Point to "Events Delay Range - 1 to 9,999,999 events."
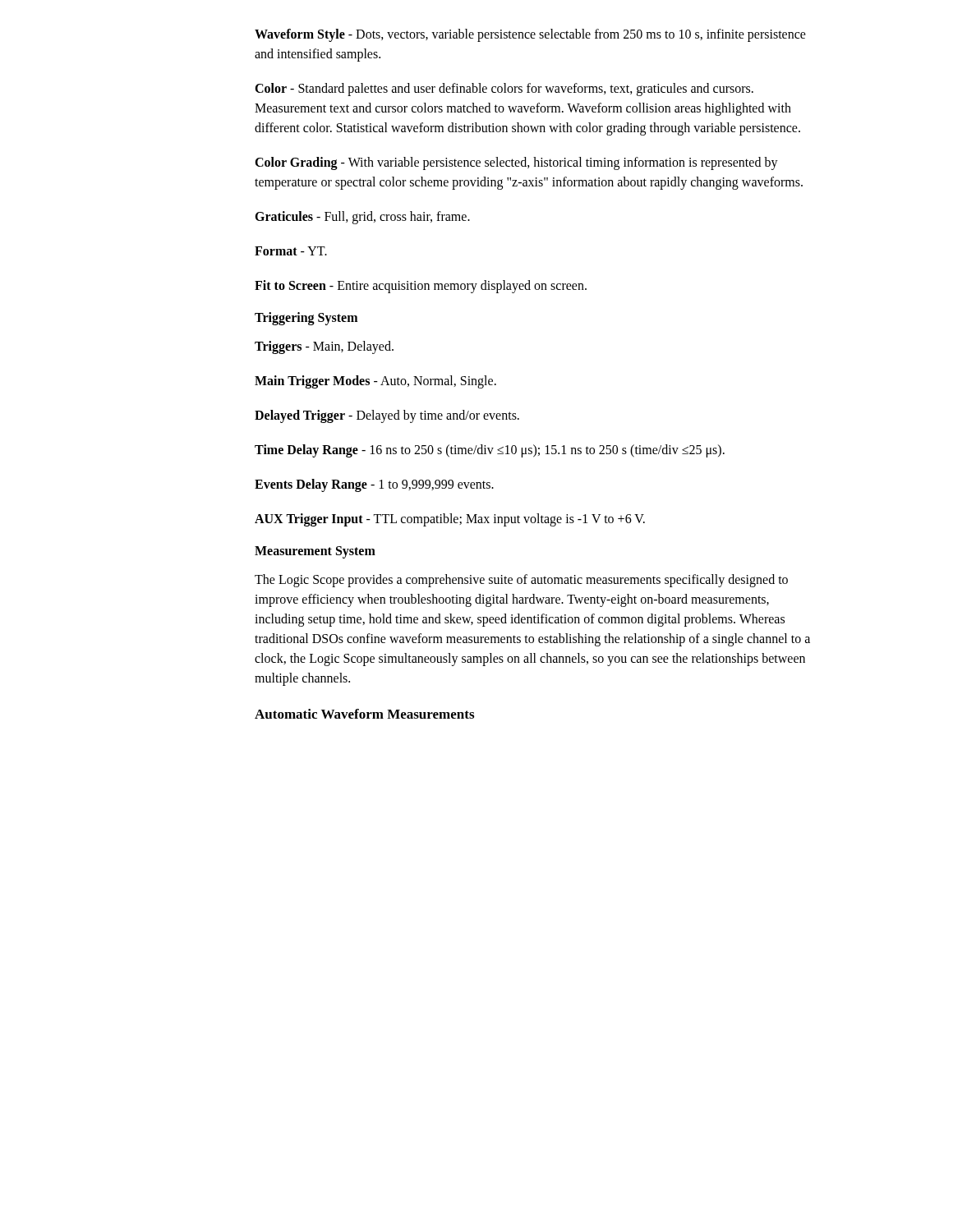 [374, 484]
